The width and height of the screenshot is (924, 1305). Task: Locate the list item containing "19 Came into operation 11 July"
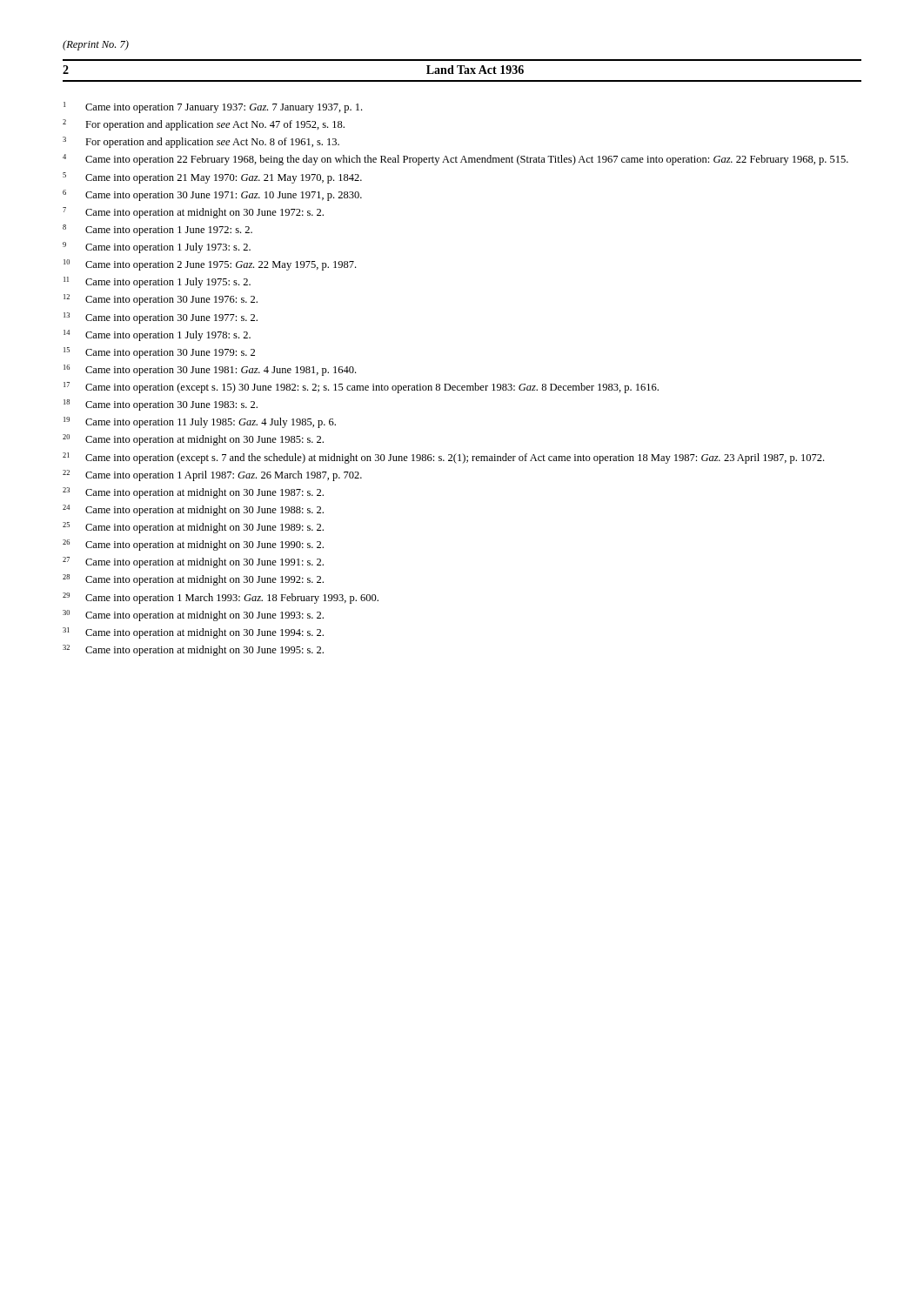200,422
